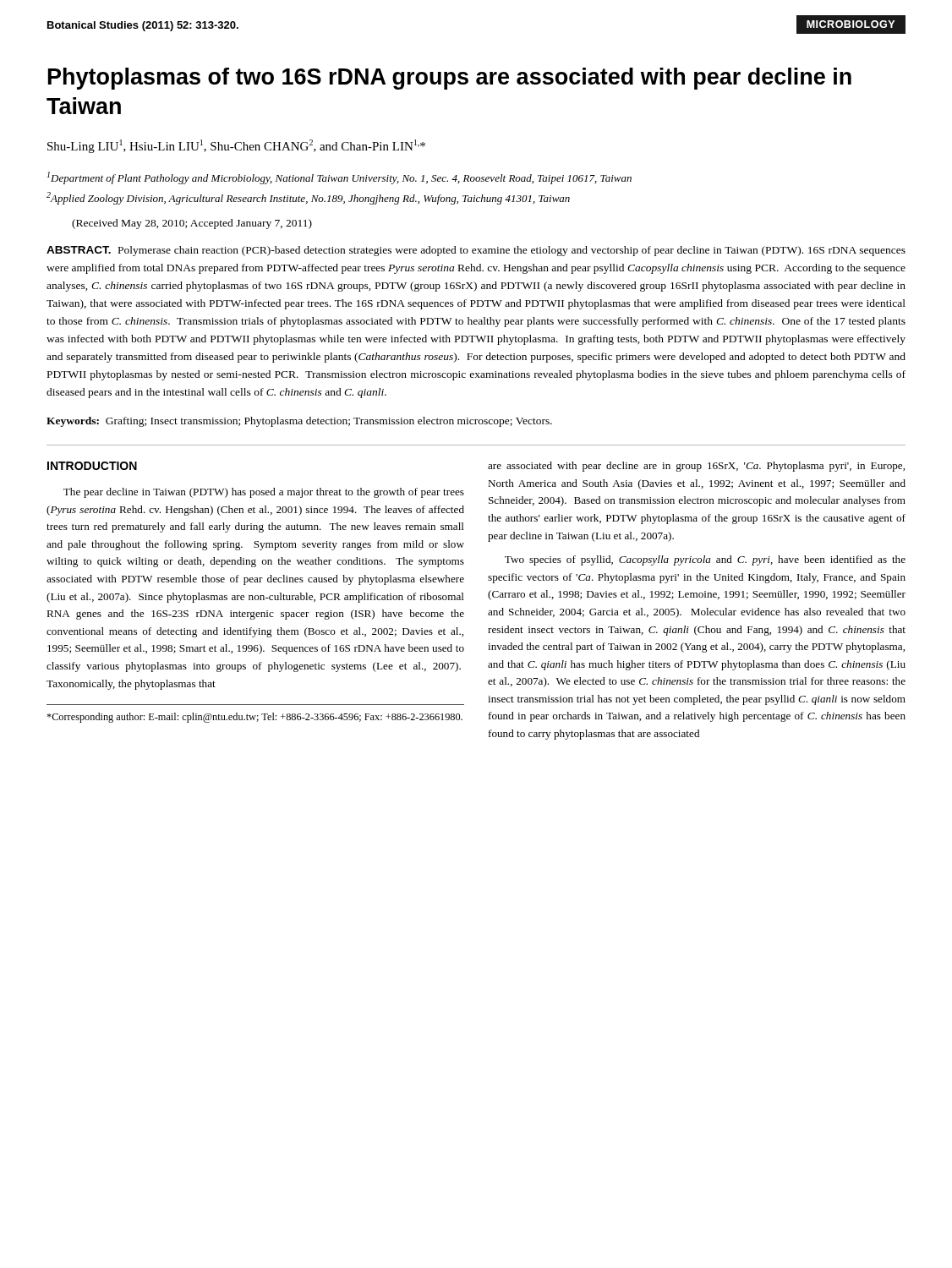The width and height of the screenshot is (952, 1268).
Task: Click the passage that begins "Shu-Ling LIU1, Hsiu-Lin LIU1, Shu-Chen CHANG2, and Chan-Pin"
Action: coord(236,145)
